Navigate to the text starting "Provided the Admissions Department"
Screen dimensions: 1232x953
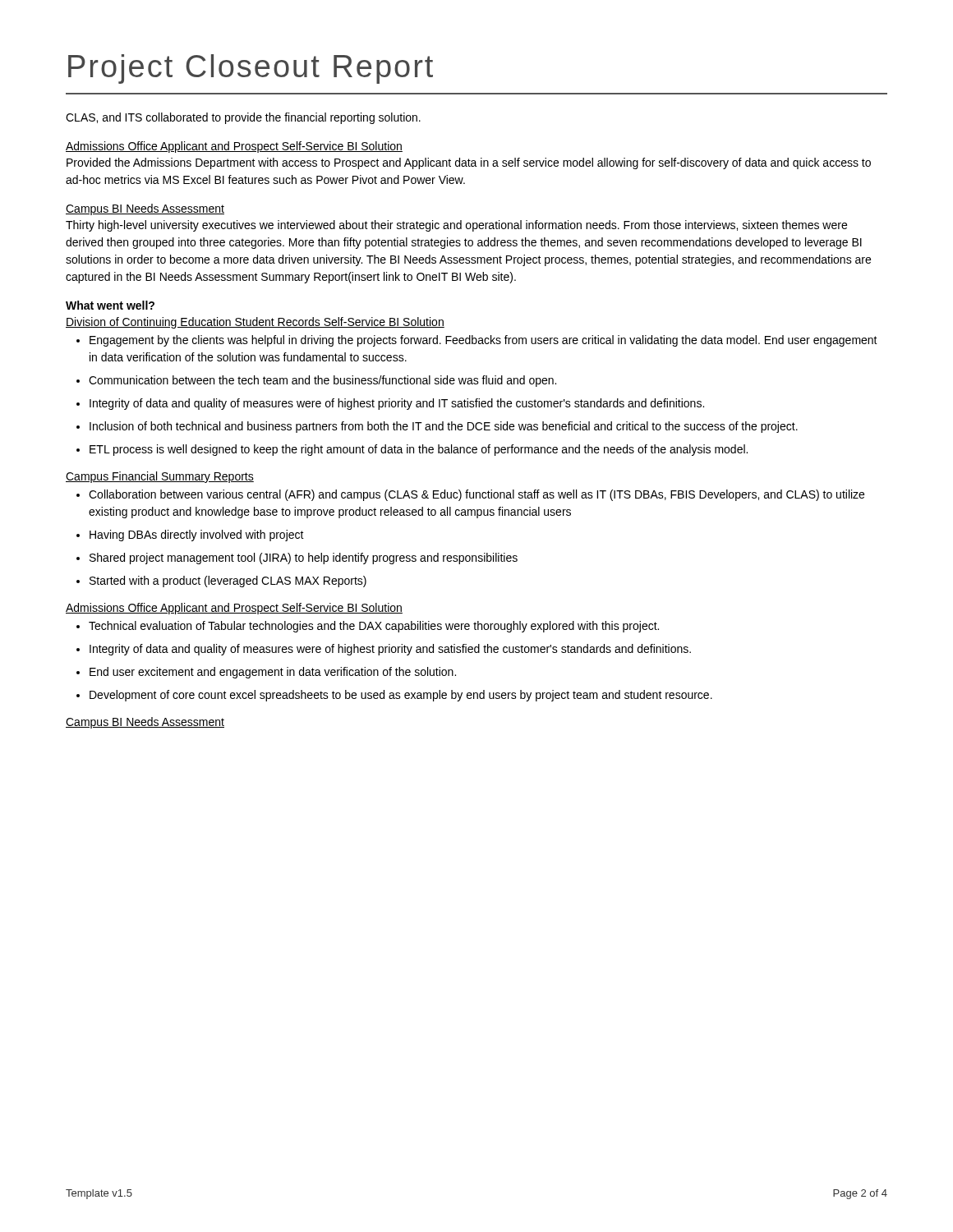click(476, 172)
